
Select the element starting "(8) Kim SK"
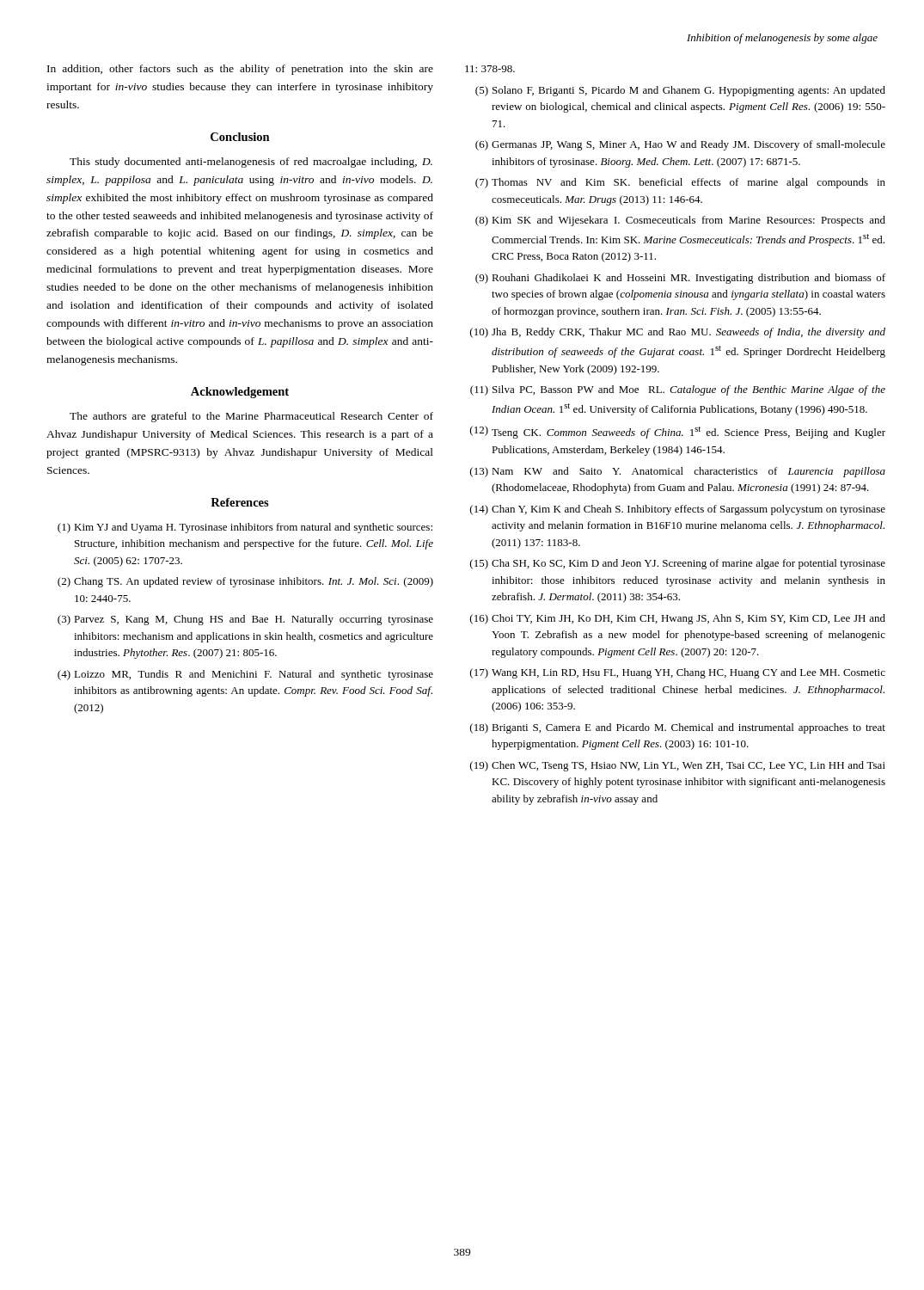point(675,238)
